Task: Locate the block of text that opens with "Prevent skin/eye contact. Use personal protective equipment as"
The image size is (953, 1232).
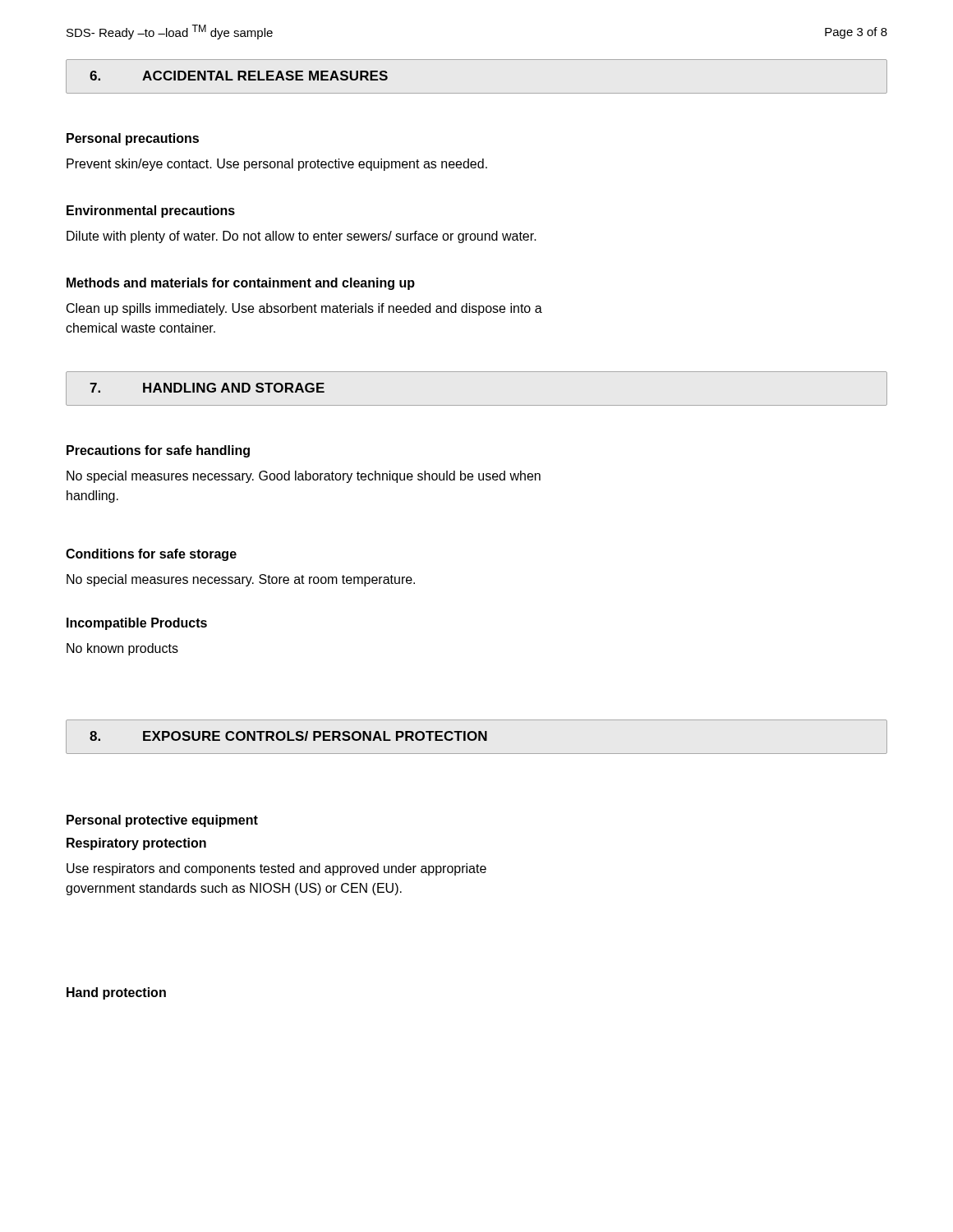Action: point(476,164)
